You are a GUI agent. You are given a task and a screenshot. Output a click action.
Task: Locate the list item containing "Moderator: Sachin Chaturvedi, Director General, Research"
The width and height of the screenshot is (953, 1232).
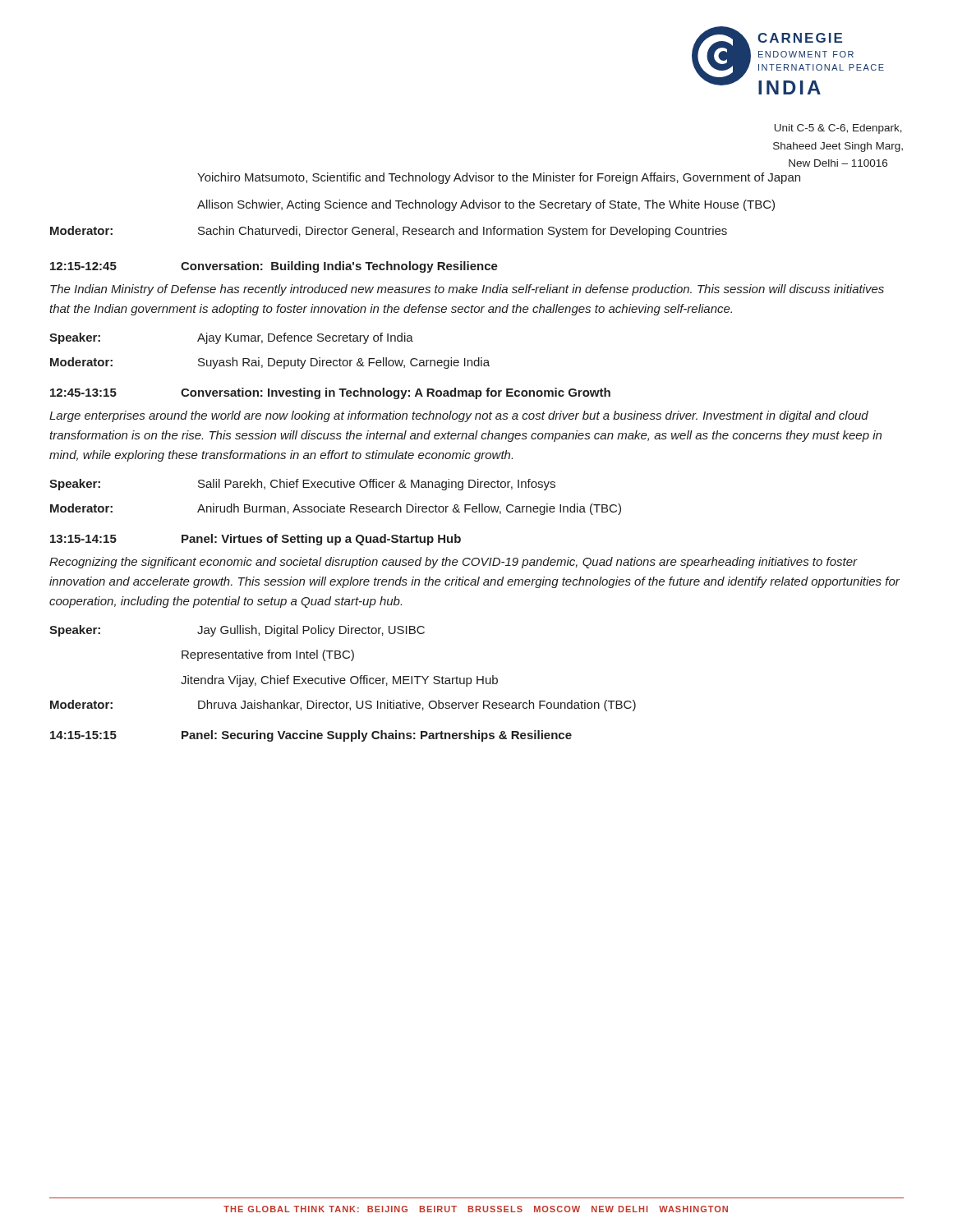tap(476, 231)
